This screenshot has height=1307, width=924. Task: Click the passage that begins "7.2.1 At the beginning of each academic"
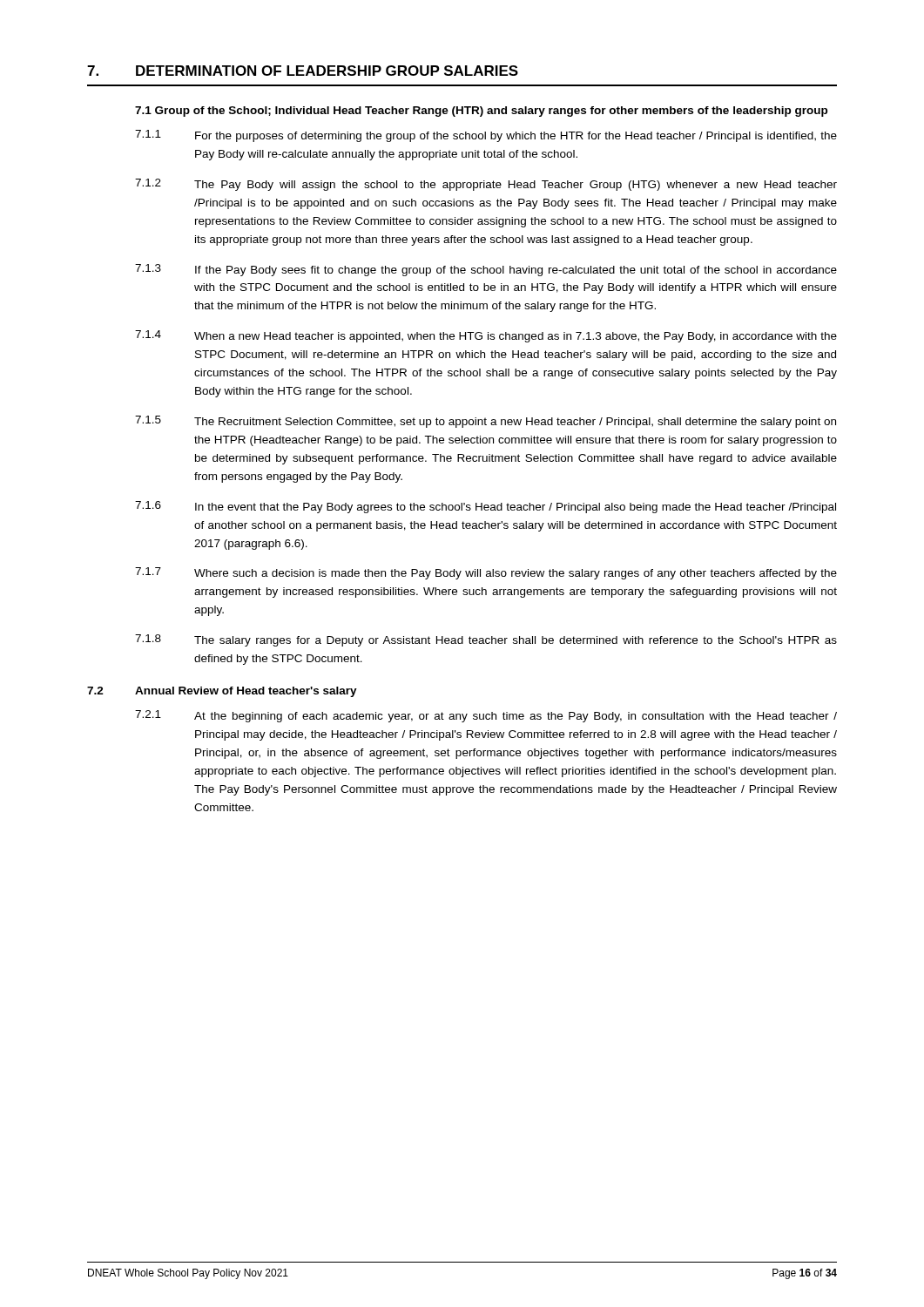tap(486, 762)
